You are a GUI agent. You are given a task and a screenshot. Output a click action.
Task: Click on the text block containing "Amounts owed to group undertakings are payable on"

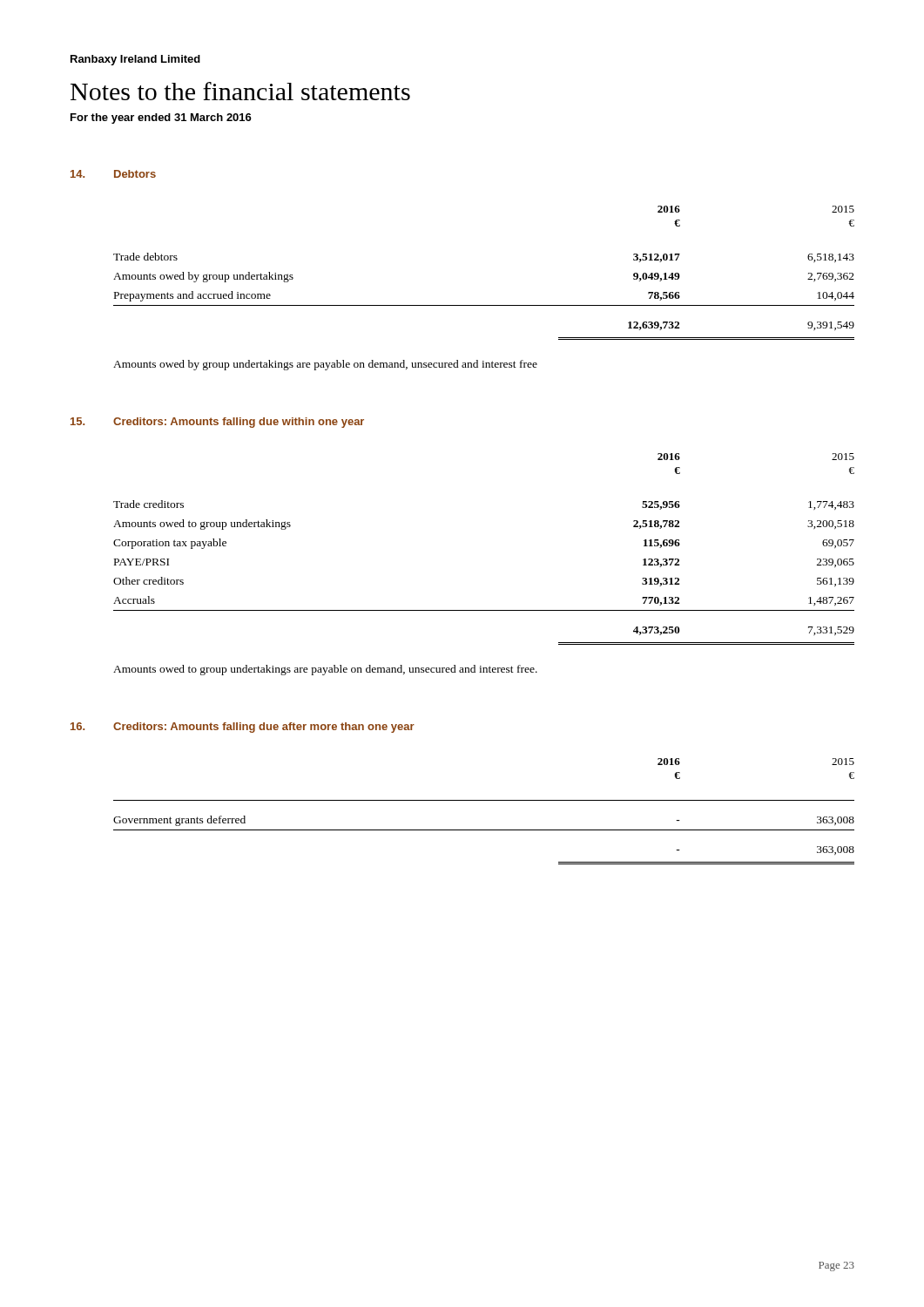[x=325, y=669]
